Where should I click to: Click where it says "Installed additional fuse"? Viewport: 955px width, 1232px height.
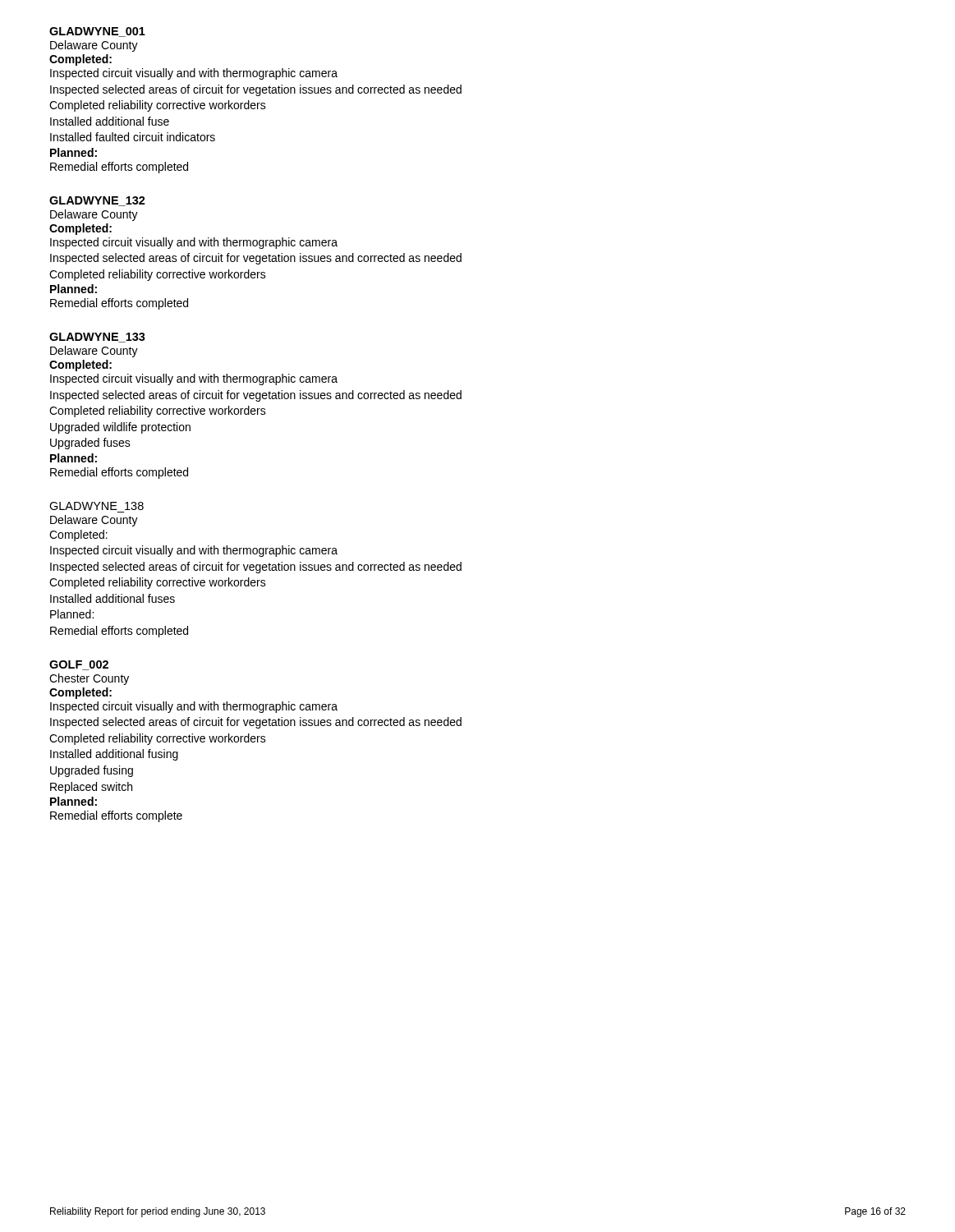click(109, 121)
